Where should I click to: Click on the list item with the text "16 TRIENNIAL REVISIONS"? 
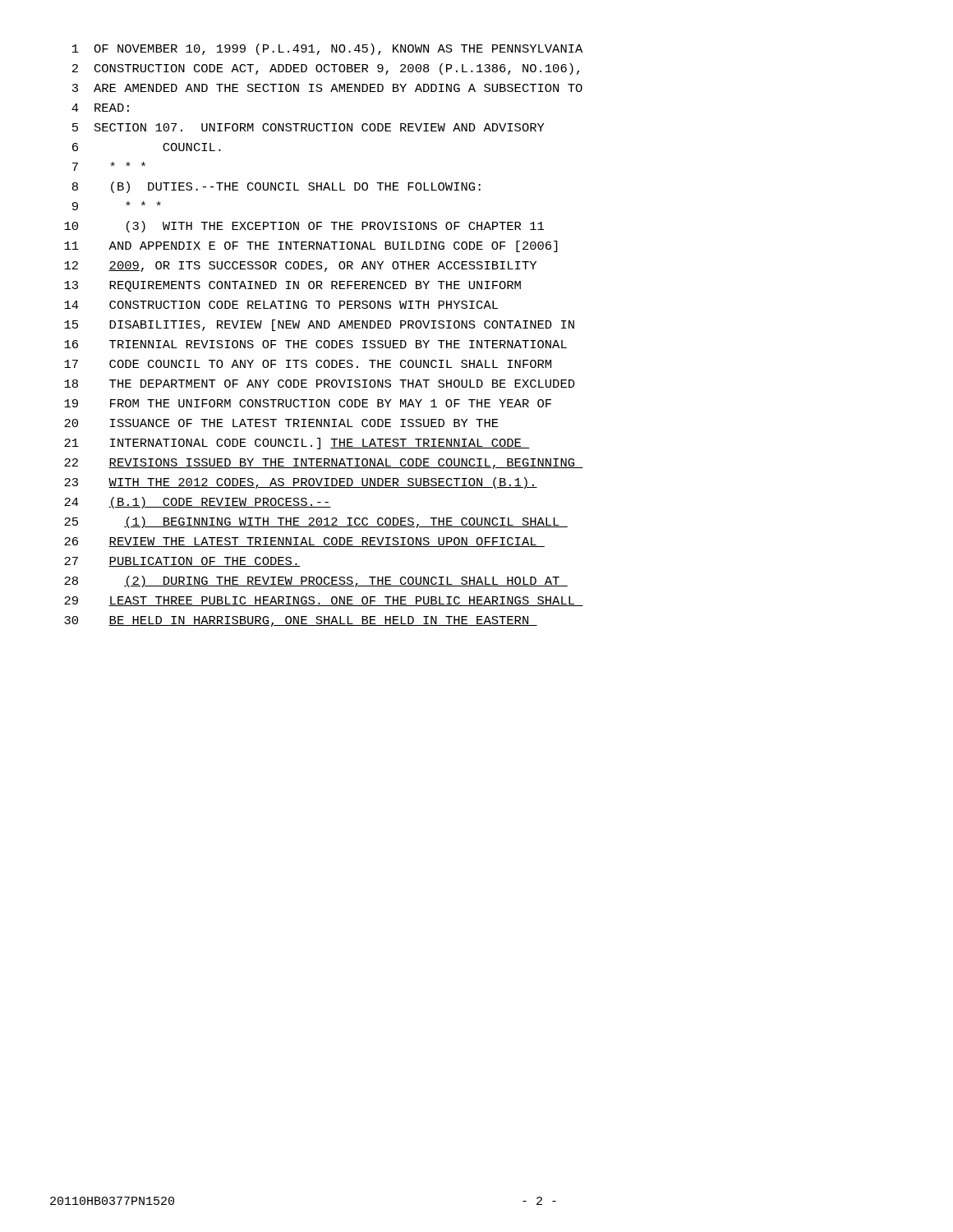coord(308,345)
